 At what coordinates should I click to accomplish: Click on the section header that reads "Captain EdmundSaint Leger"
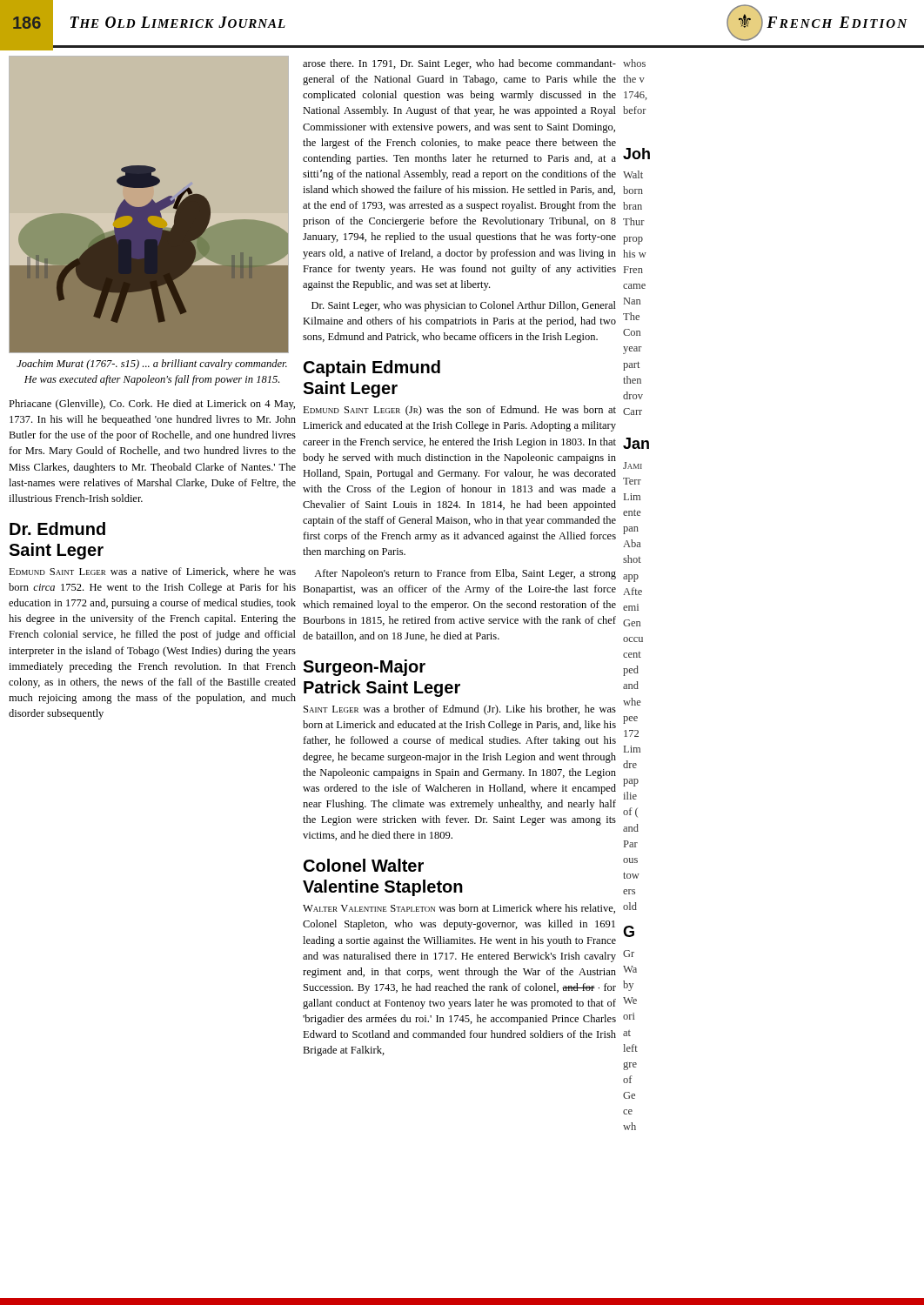(372, 378)
